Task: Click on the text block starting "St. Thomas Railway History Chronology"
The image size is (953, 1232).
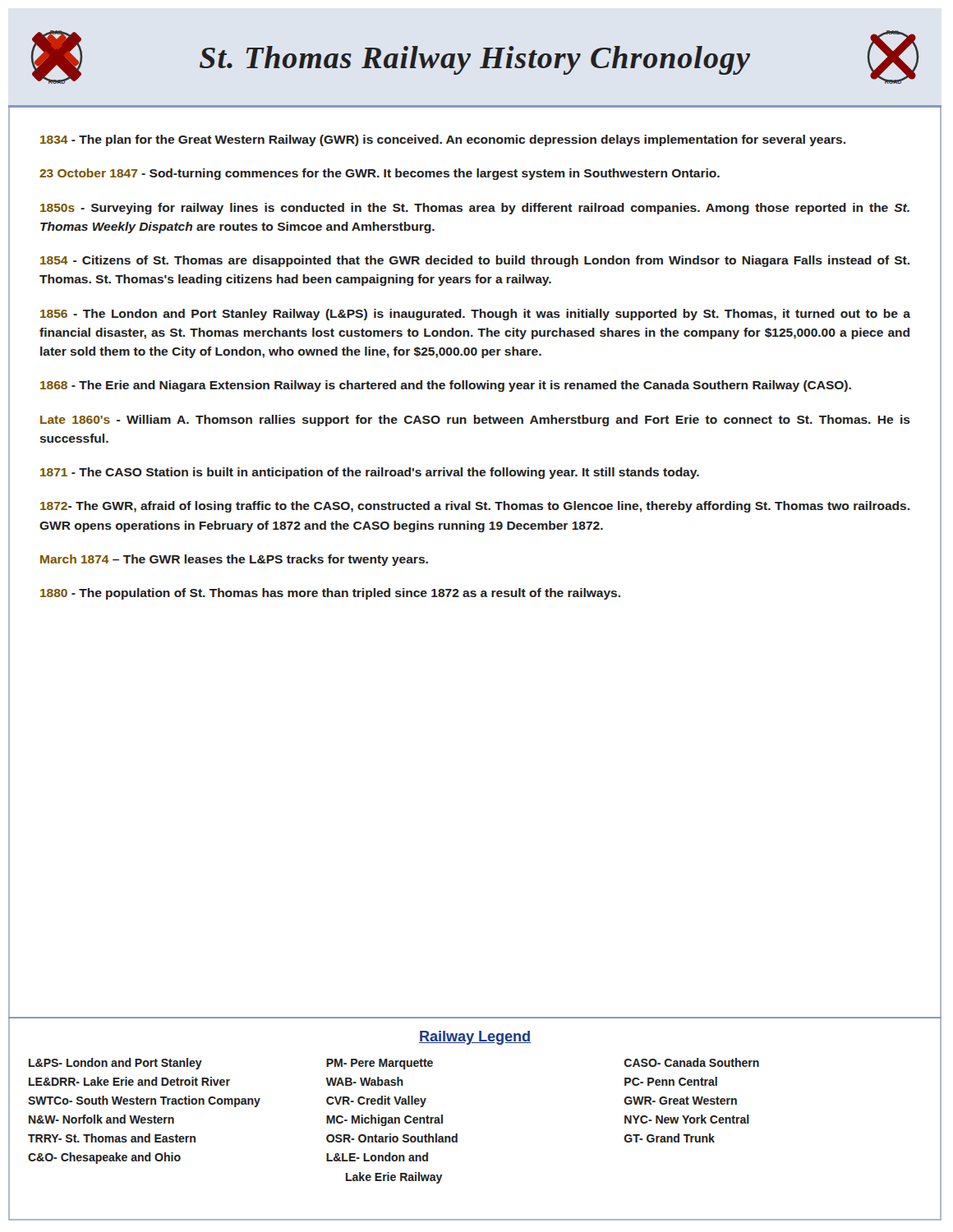Action: click(475, 58)
